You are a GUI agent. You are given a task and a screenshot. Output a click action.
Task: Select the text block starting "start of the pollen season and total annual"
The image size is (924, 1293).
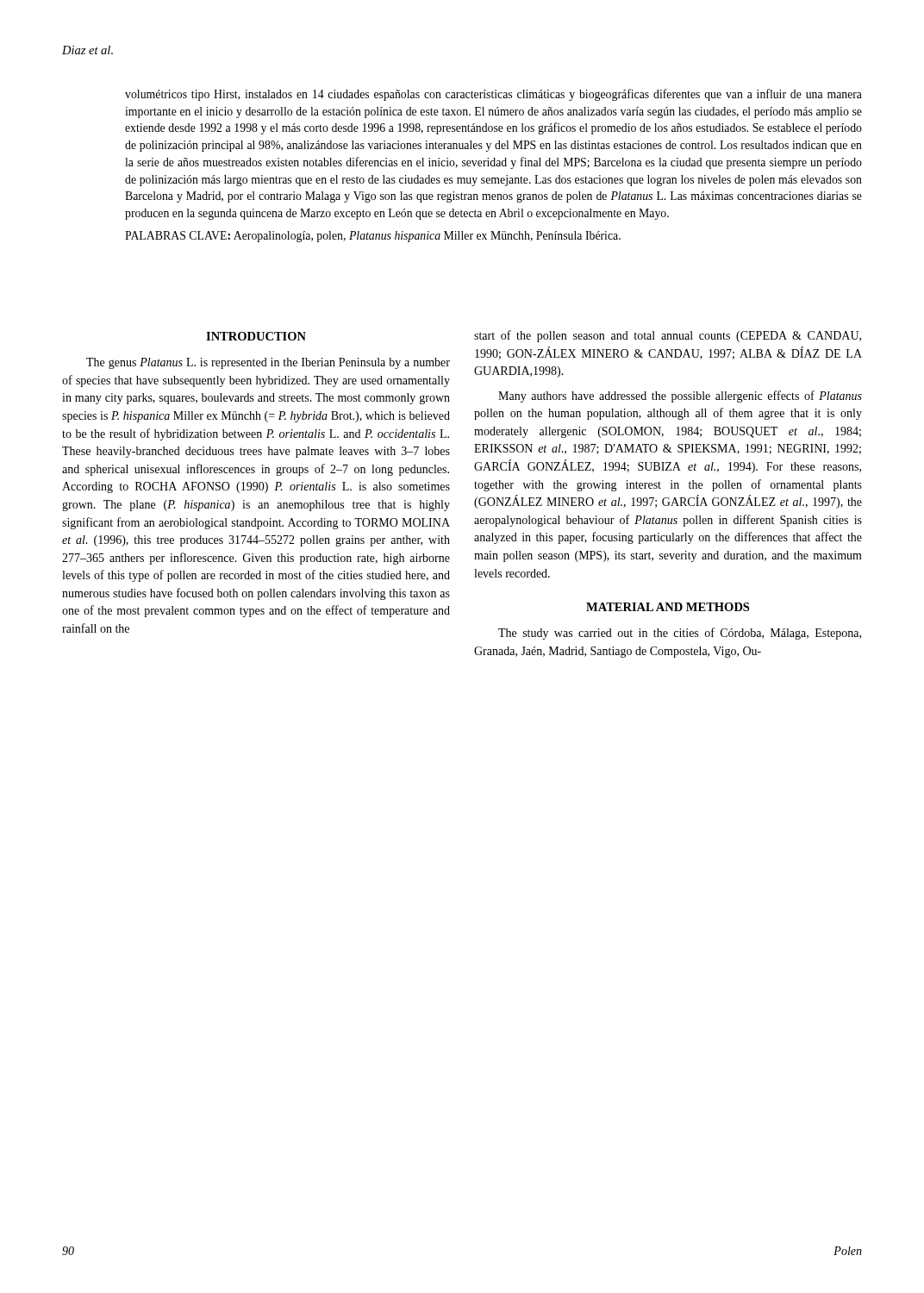point(668,455)
